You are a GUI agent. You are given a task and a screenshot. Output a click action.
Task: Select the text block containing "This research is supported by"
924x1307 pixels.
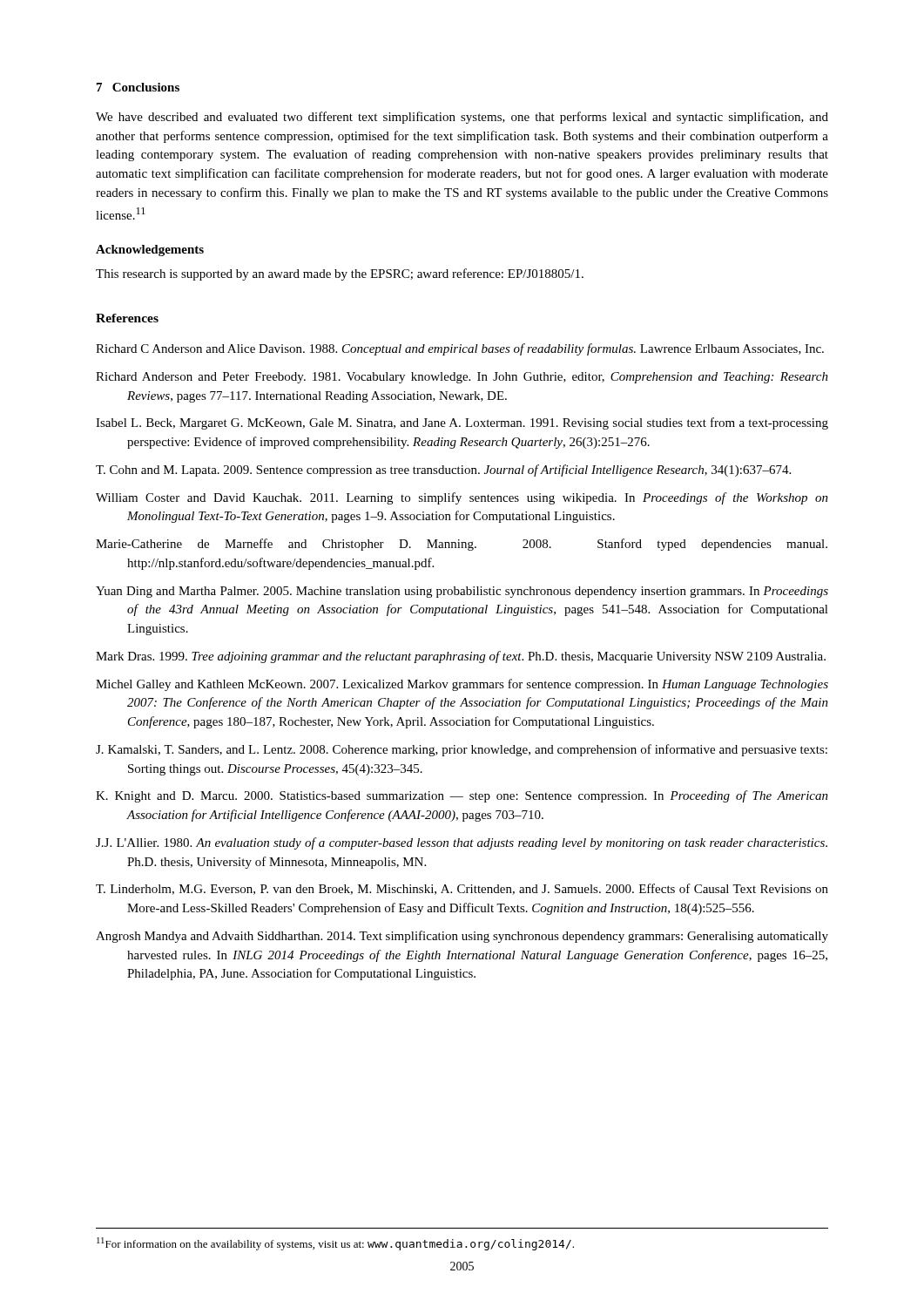point(340,274)
